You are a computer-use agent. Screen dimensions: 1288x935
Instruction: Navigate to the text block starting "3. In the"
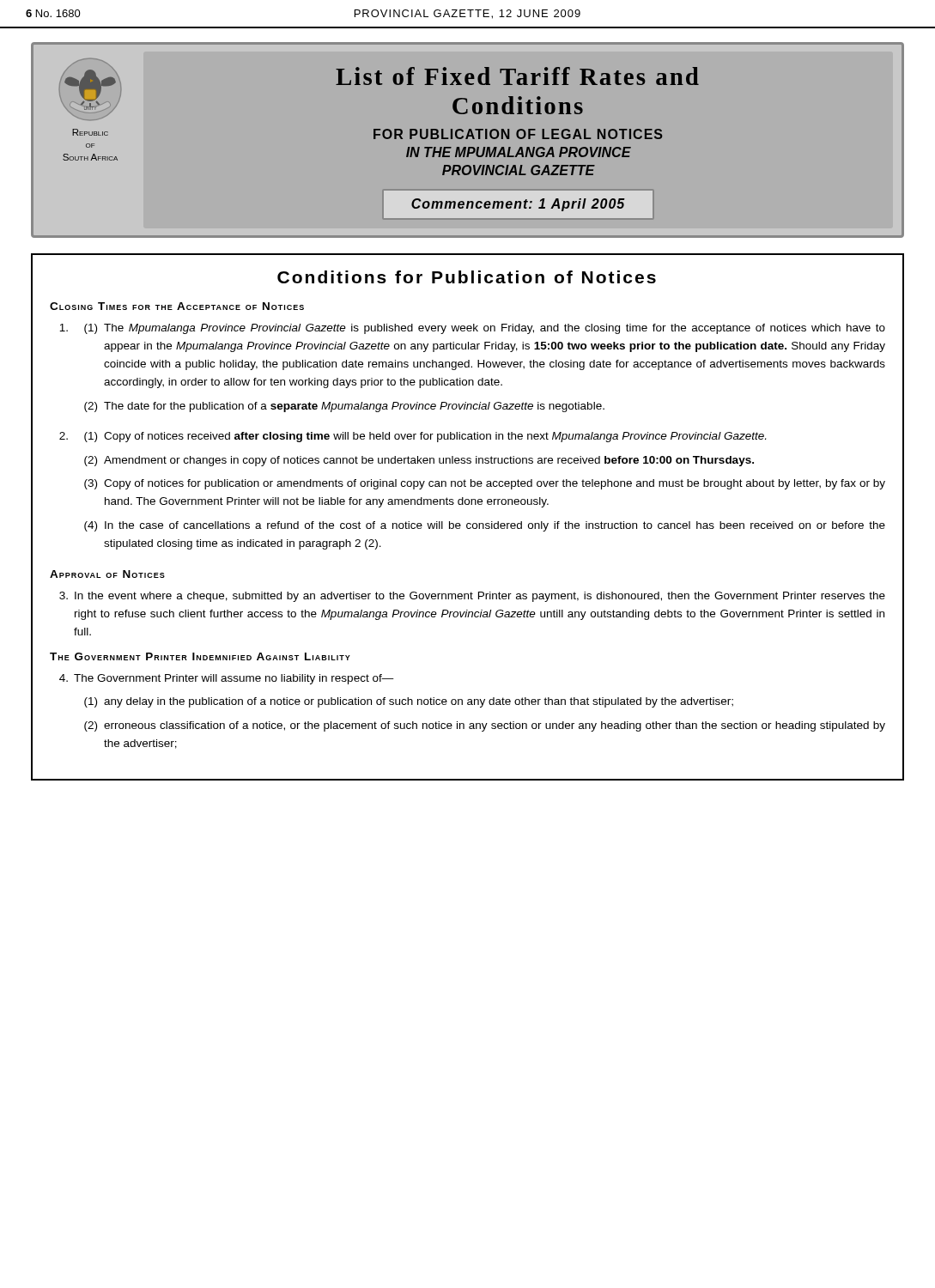tap(468, 614)
